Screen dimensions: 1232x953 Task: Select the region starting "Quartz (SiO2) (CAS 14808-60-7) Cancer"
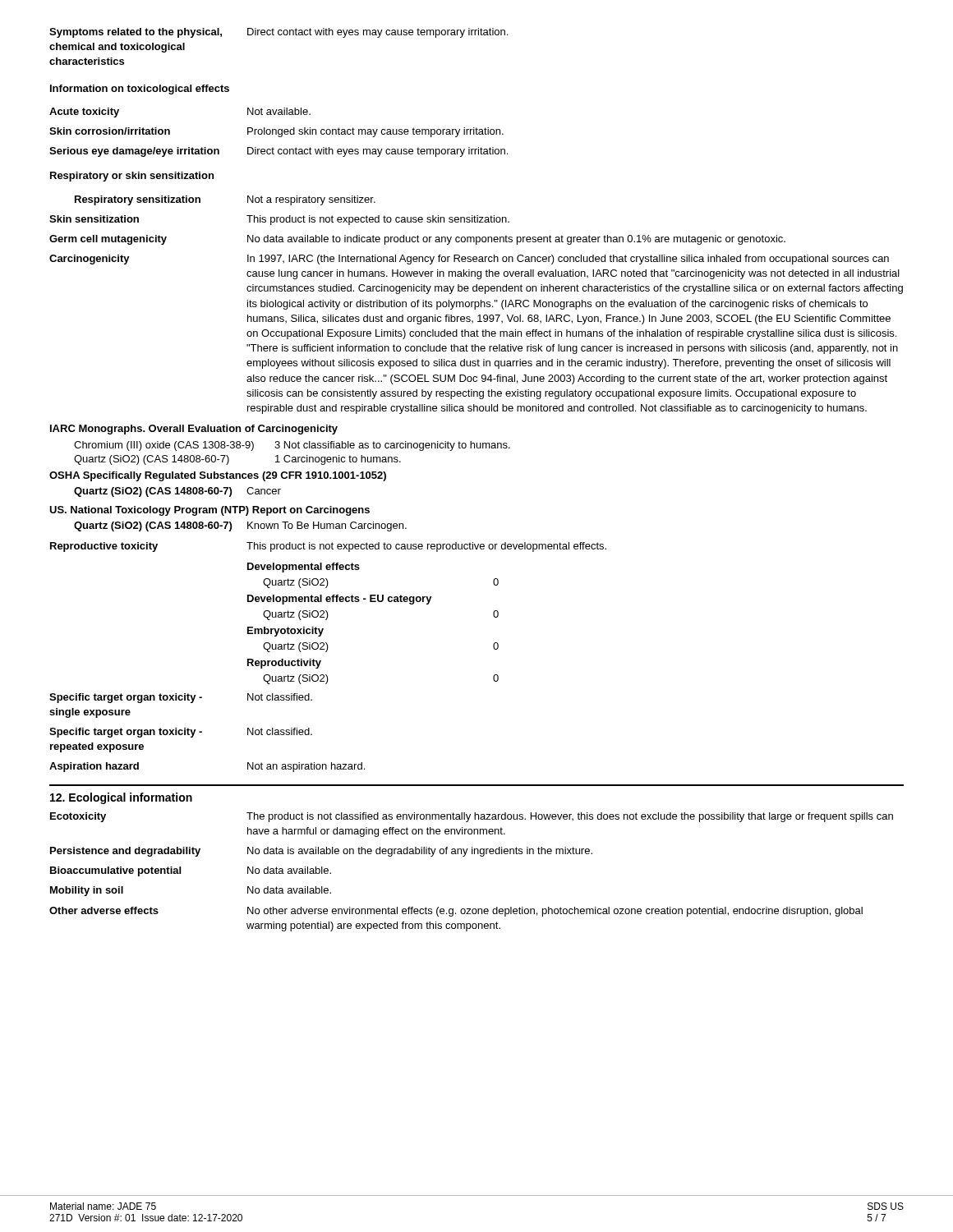177,492
